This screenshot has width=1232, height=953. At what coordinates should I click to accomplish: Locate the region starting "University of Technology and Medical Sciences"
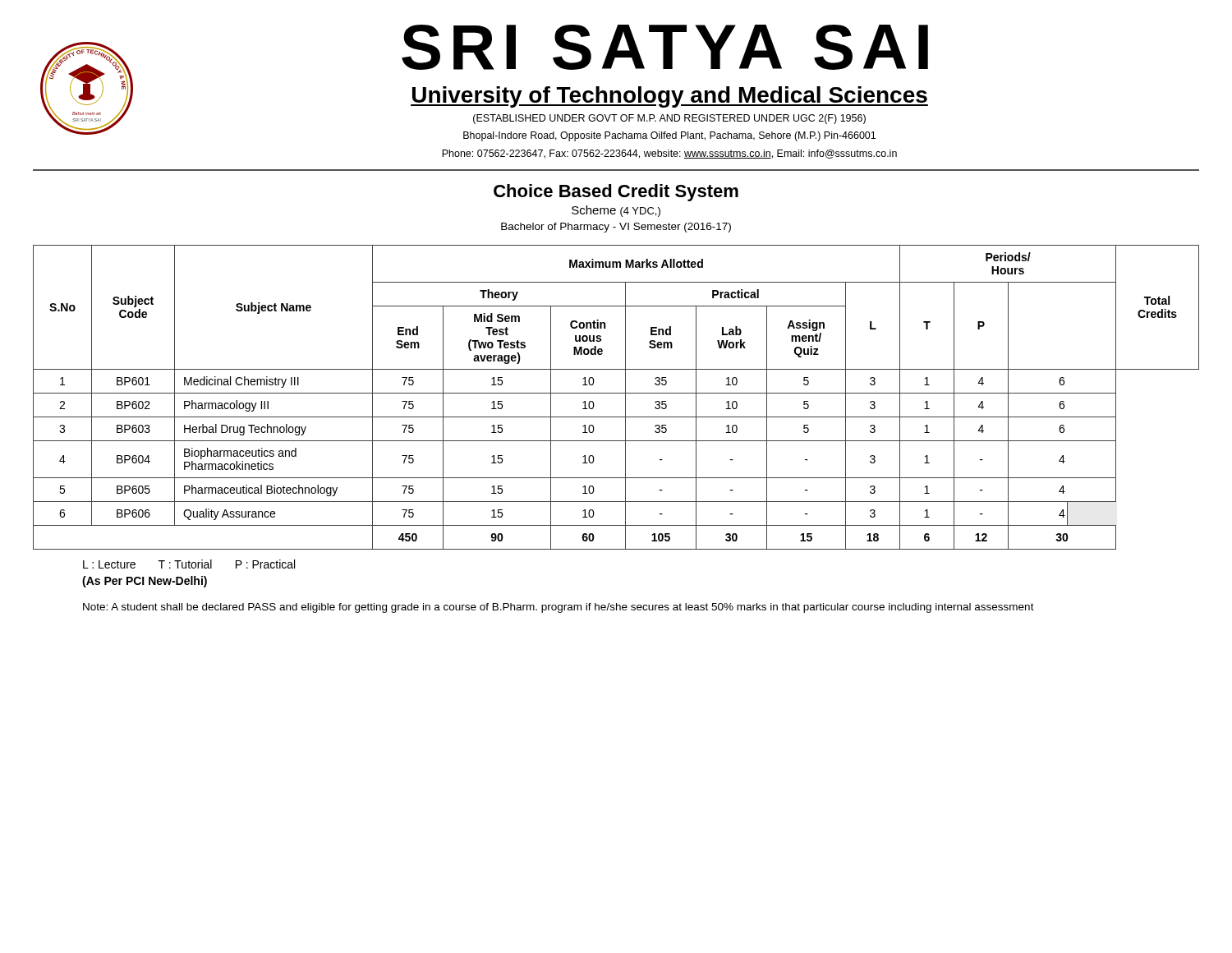[x=669, y=95]
